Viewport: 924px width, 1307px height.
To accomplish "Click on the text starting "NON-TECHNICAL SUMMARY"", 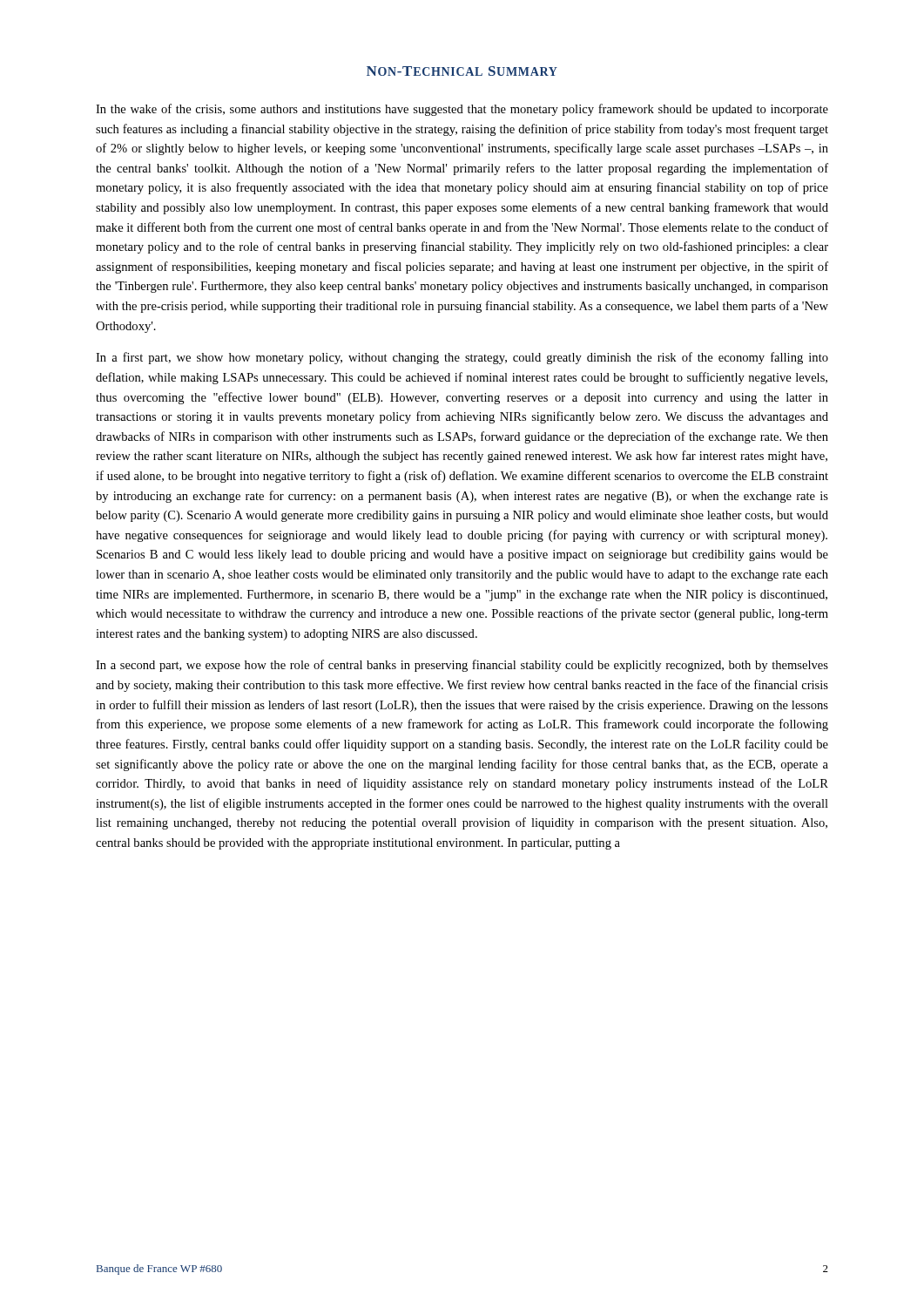I will coord(462,71).
